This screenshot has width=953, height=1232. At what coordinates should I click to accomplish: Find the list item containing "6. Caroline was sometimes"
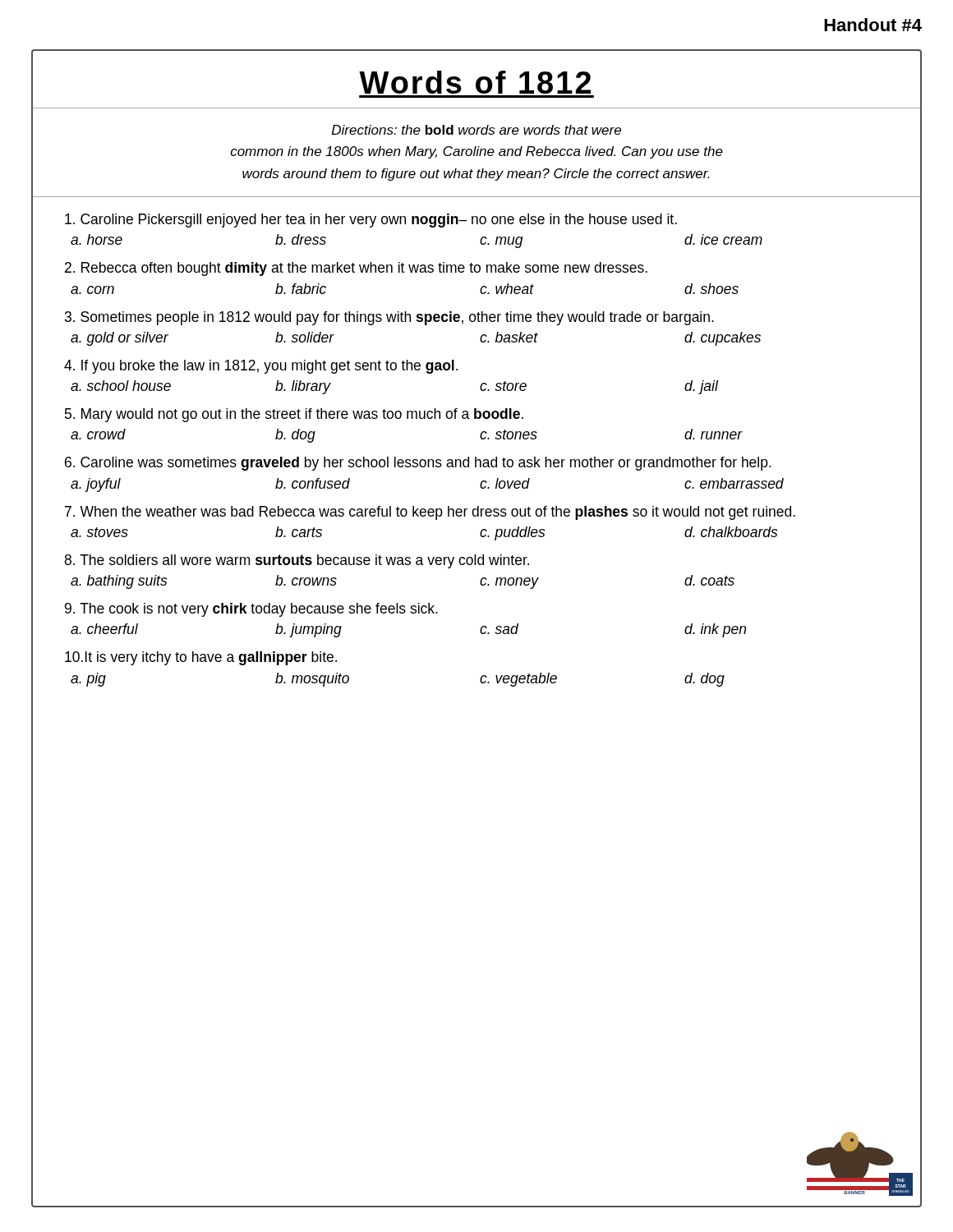point(476,472)
